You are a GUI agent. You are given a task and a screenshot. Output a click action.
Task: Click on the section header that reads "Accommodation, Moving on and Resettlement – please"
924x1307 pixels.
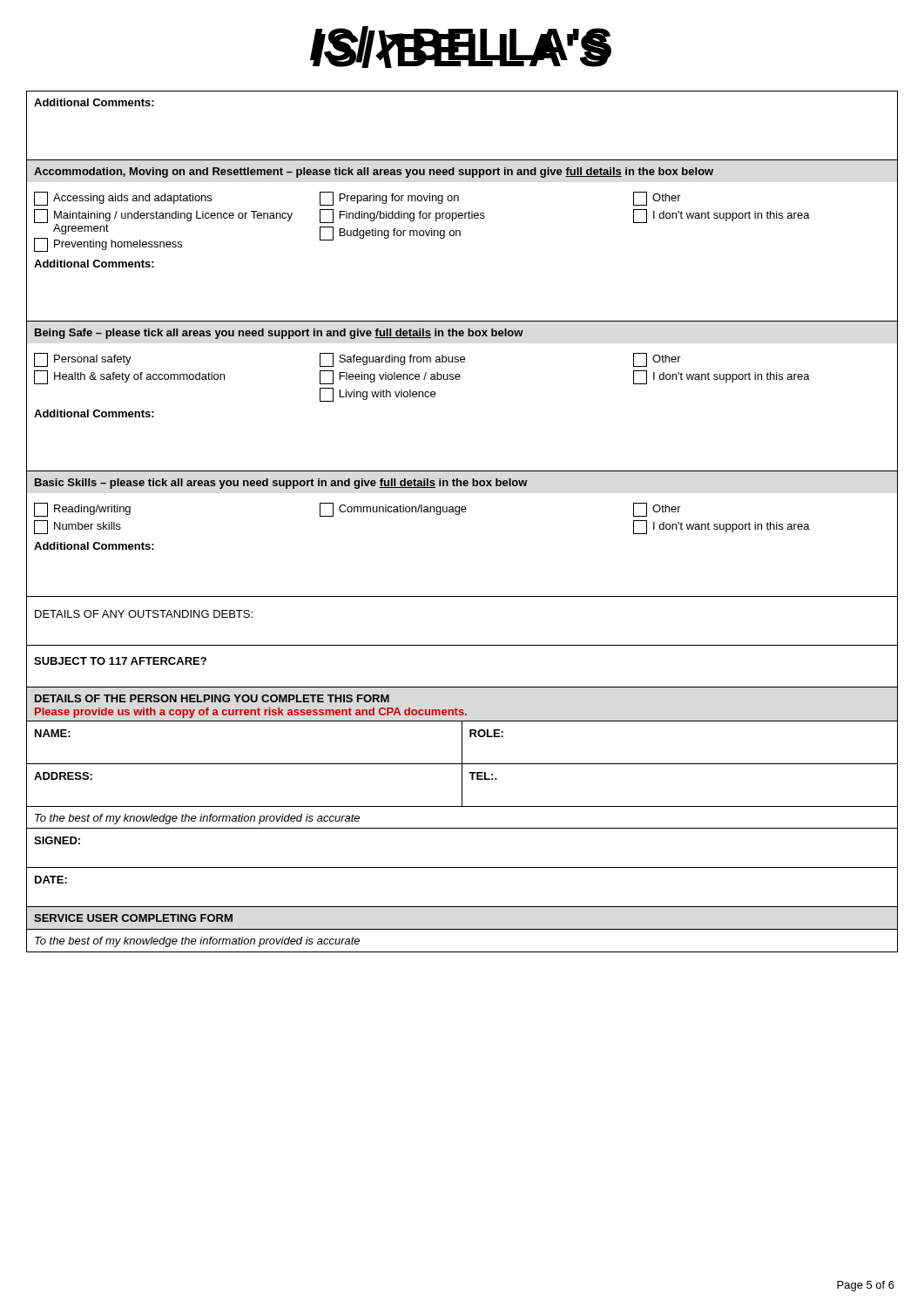tap(462, 240)
